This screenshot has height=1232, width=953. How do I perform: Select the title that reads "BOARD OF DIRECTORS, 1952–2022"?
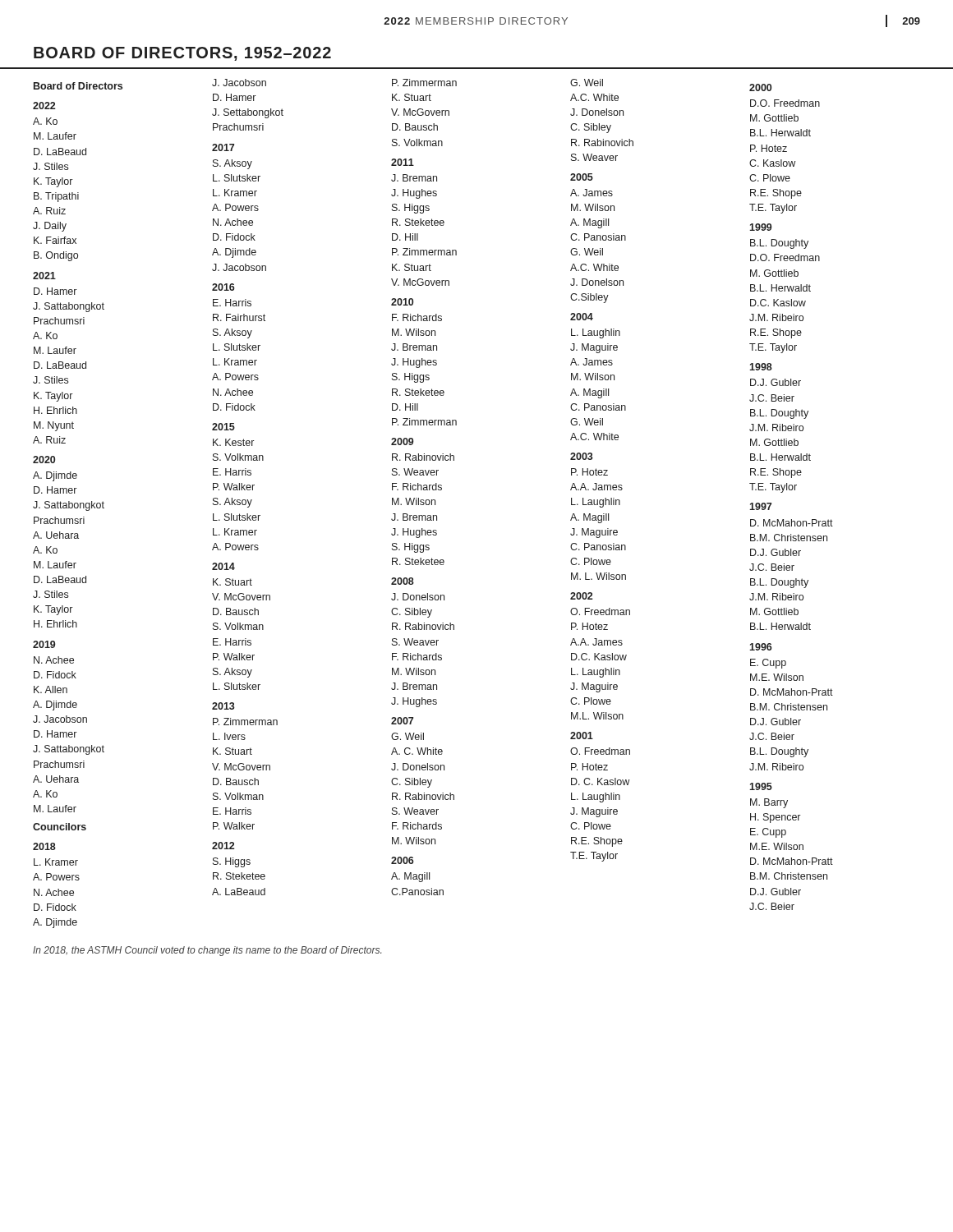[x=182, y=53]
